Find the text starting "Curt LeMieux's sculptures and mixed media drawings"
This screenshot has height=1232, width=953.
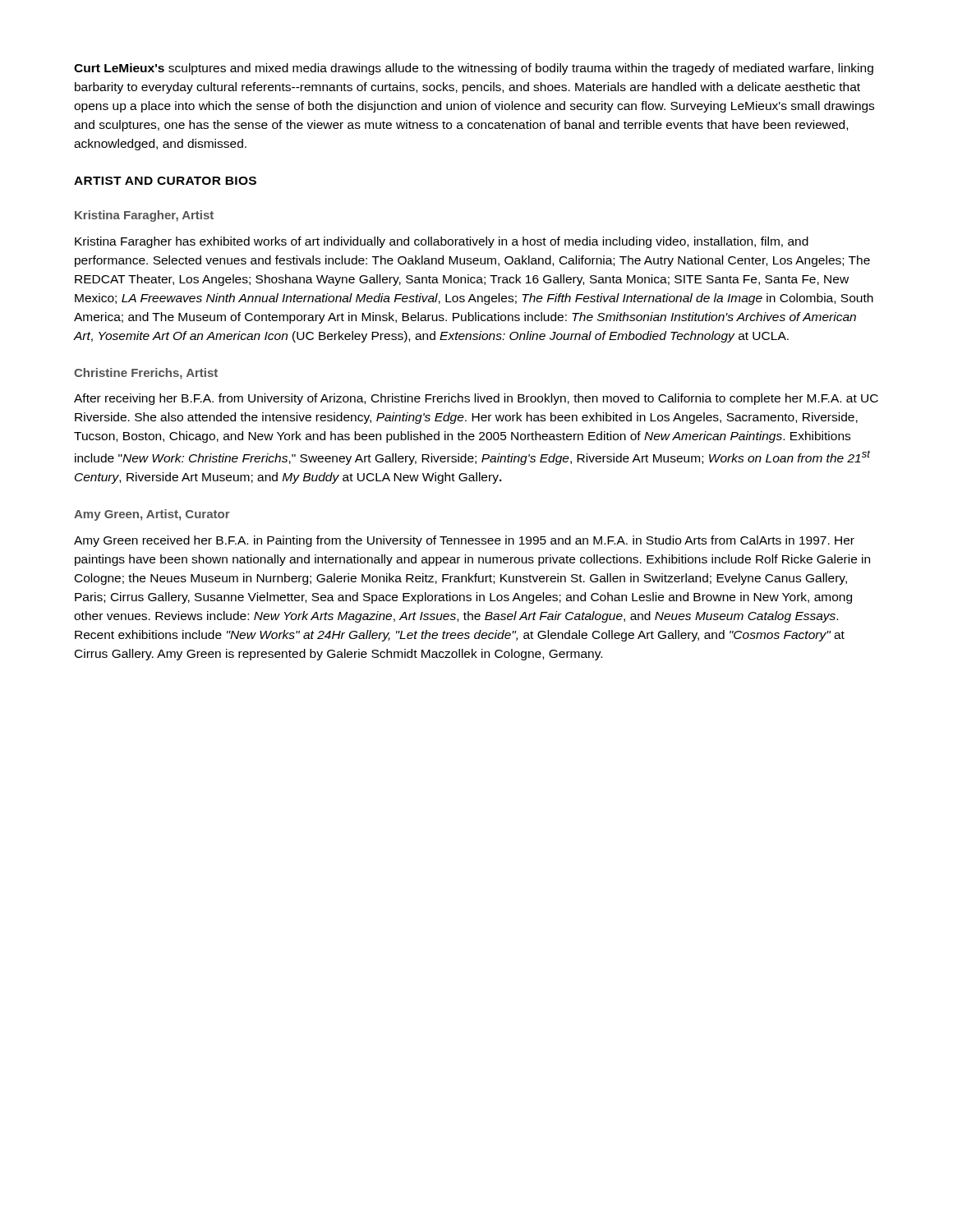point(474,105)
